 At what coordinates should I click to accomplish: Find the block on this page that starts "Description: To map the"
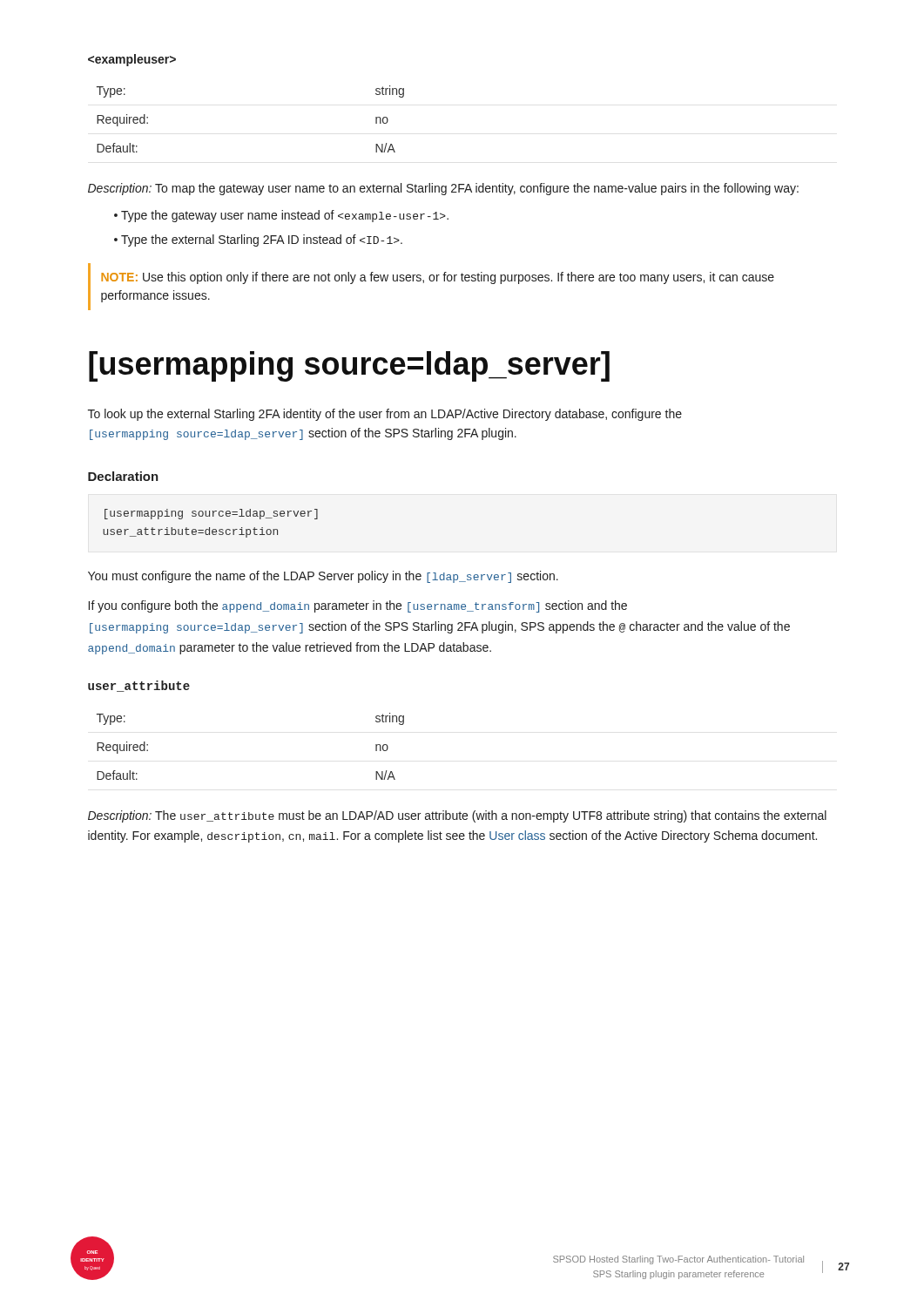point(443,188)
